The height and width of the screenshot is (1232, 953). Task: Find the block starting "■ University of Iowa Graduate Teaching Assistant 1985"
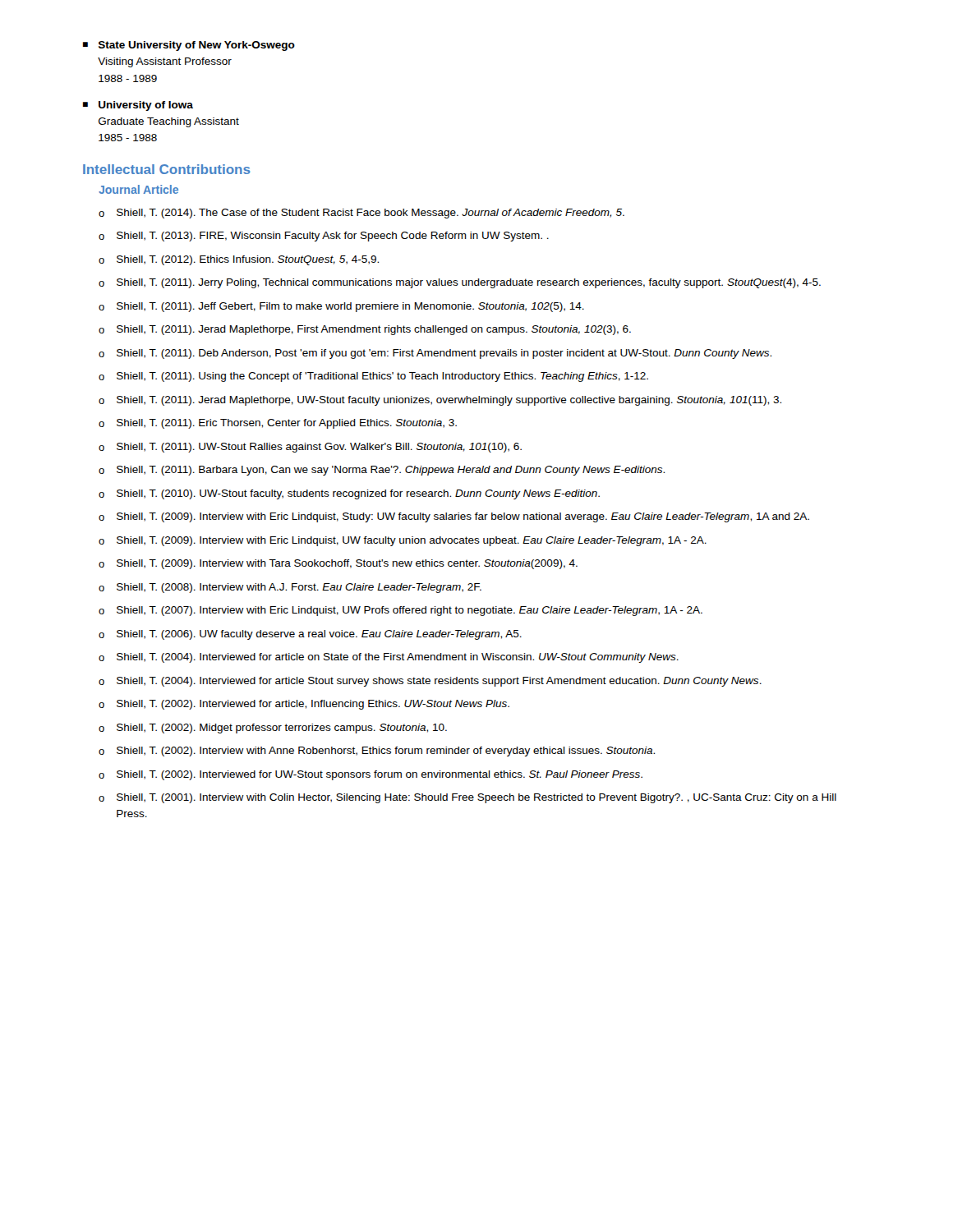point(161,122)
